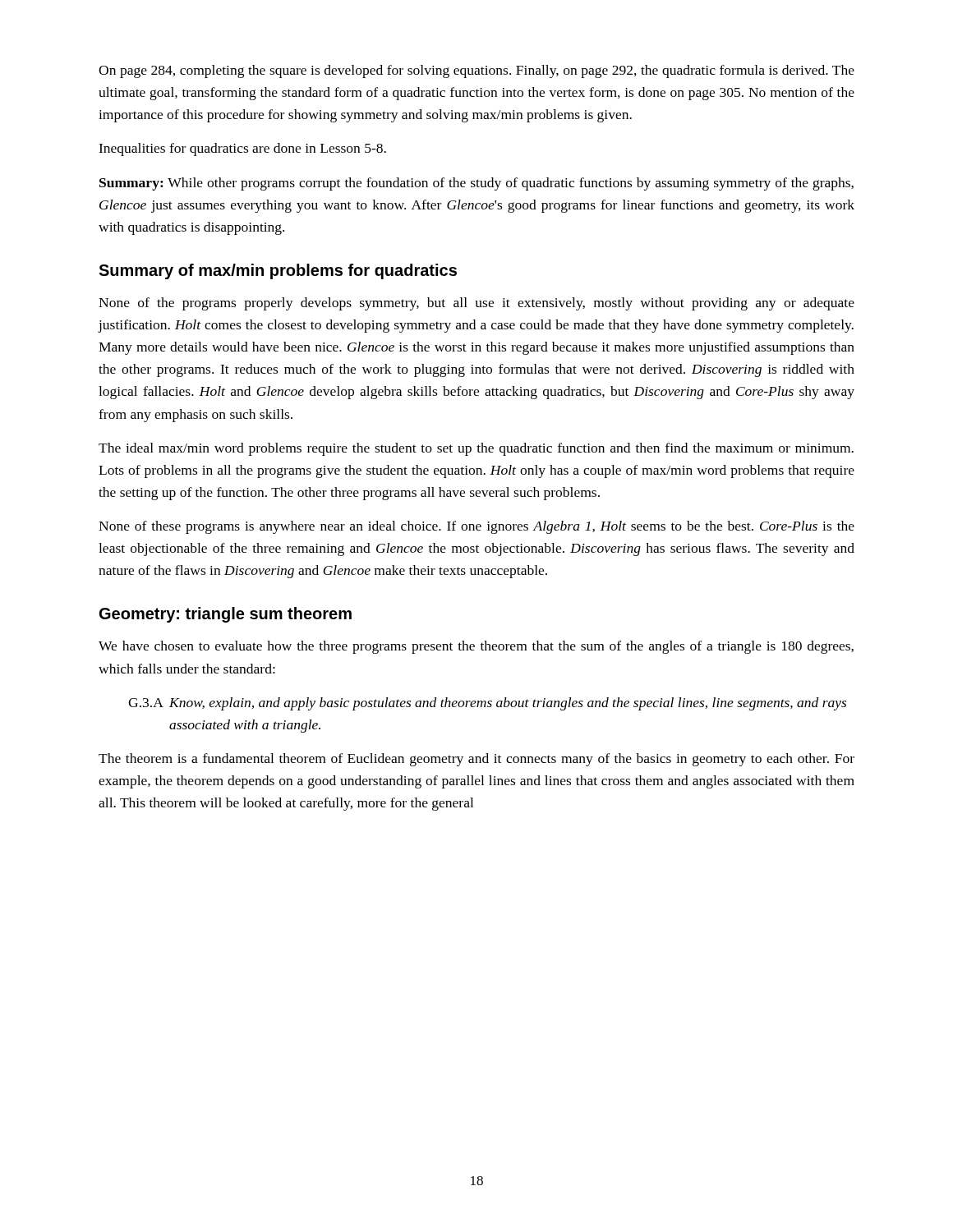Image resolution: width=953 pixels, height=1232 pixels.
Task: Point to the passage starting "Inequalities for quadratics are done"
Action: click(243, 148)
